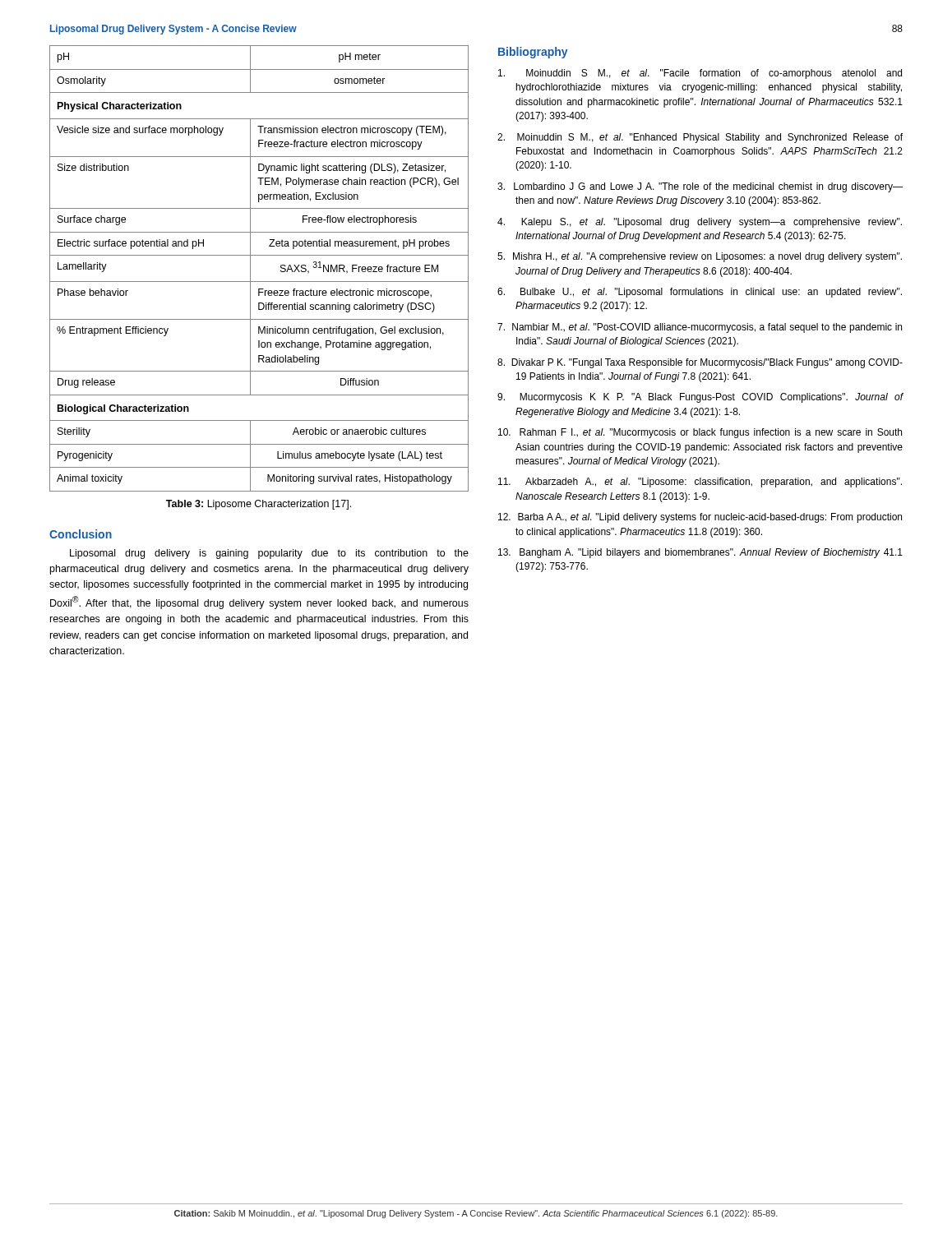Click on the list item that says "8. Divakar P"
The image size is (952, 1233).
click(x=700, y=369)
